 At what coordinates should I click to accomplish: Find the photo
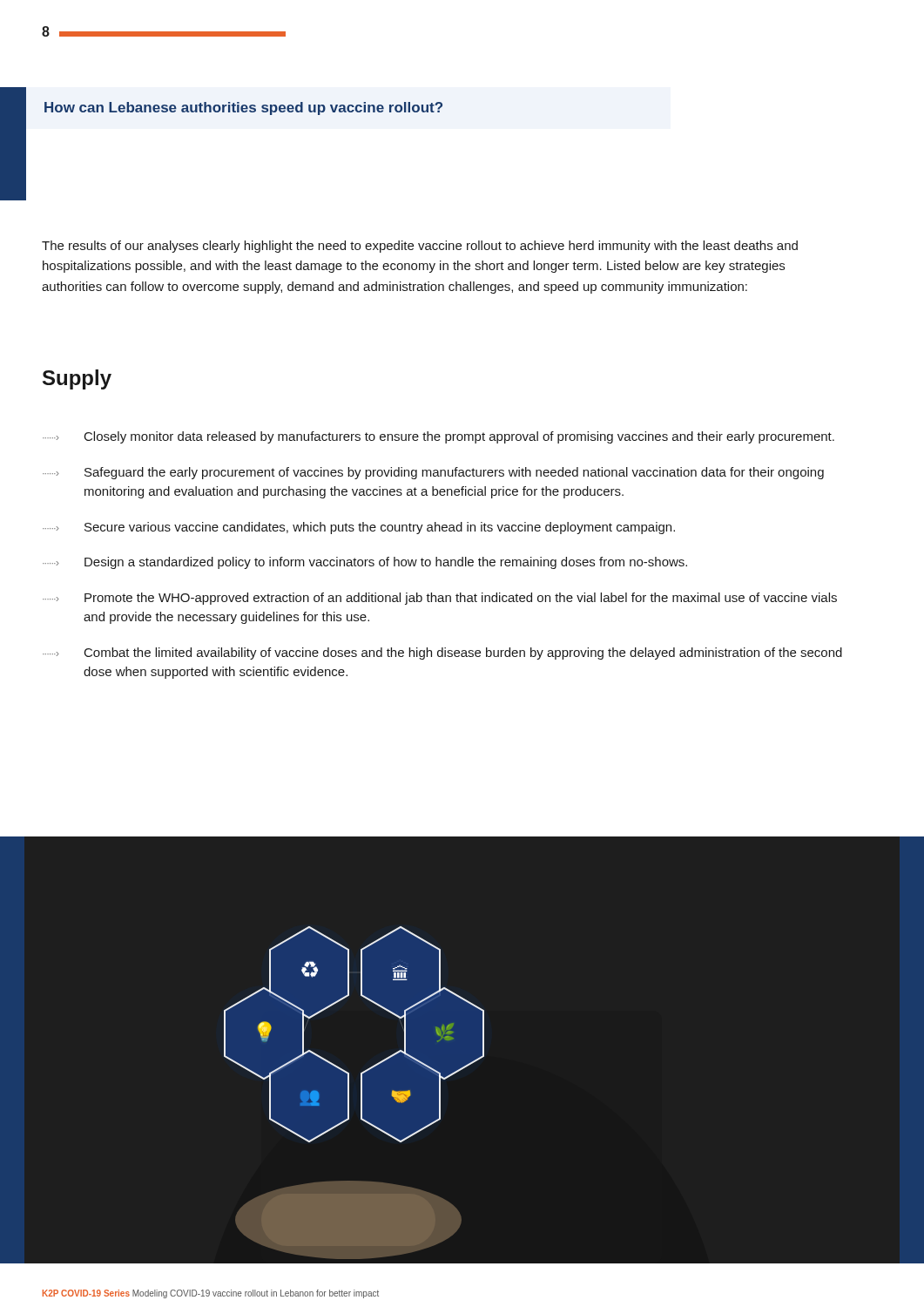(x=462, y=1050)
